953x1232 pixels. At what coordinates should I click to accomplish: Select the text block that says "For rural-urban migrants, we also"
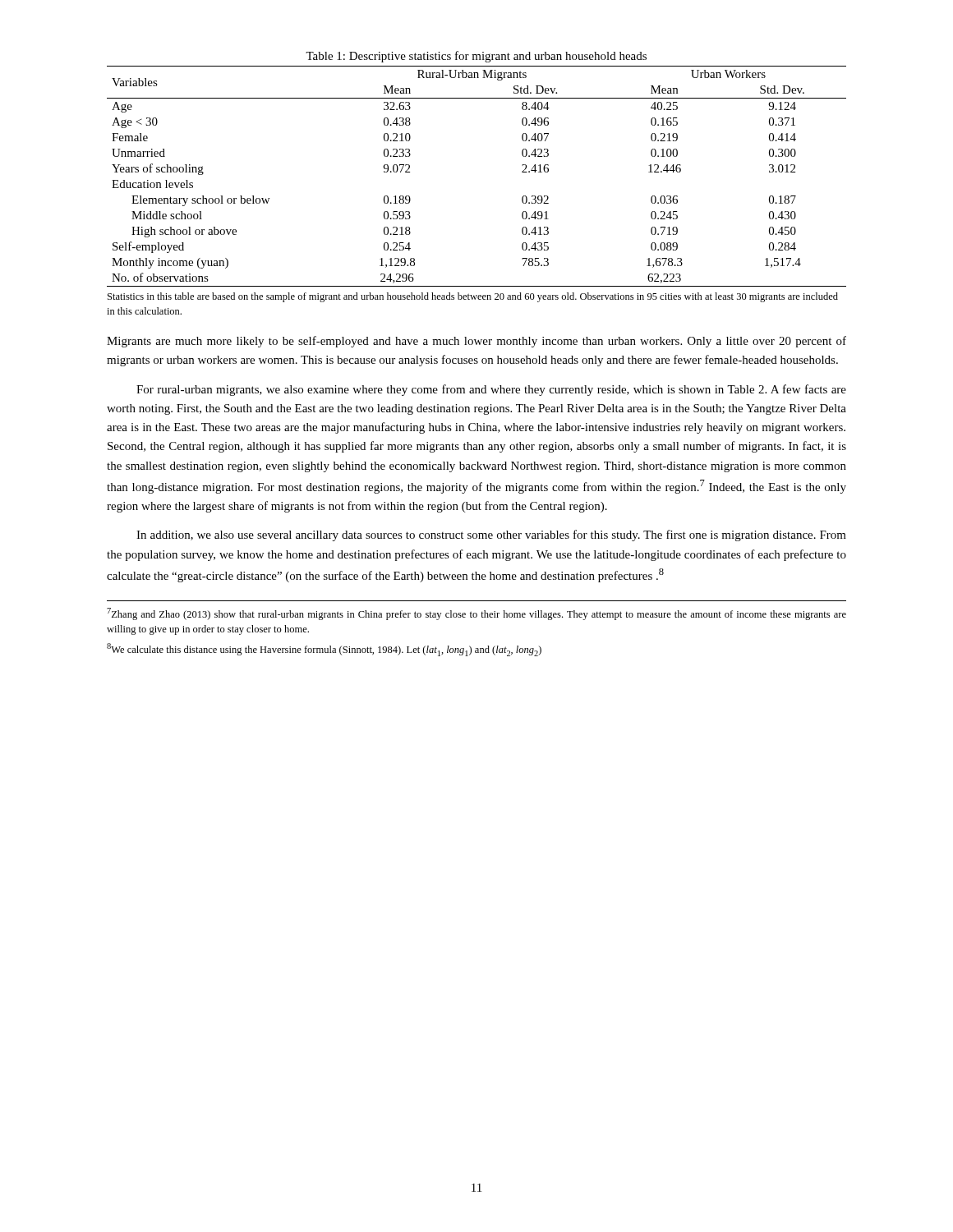(476, 447)
